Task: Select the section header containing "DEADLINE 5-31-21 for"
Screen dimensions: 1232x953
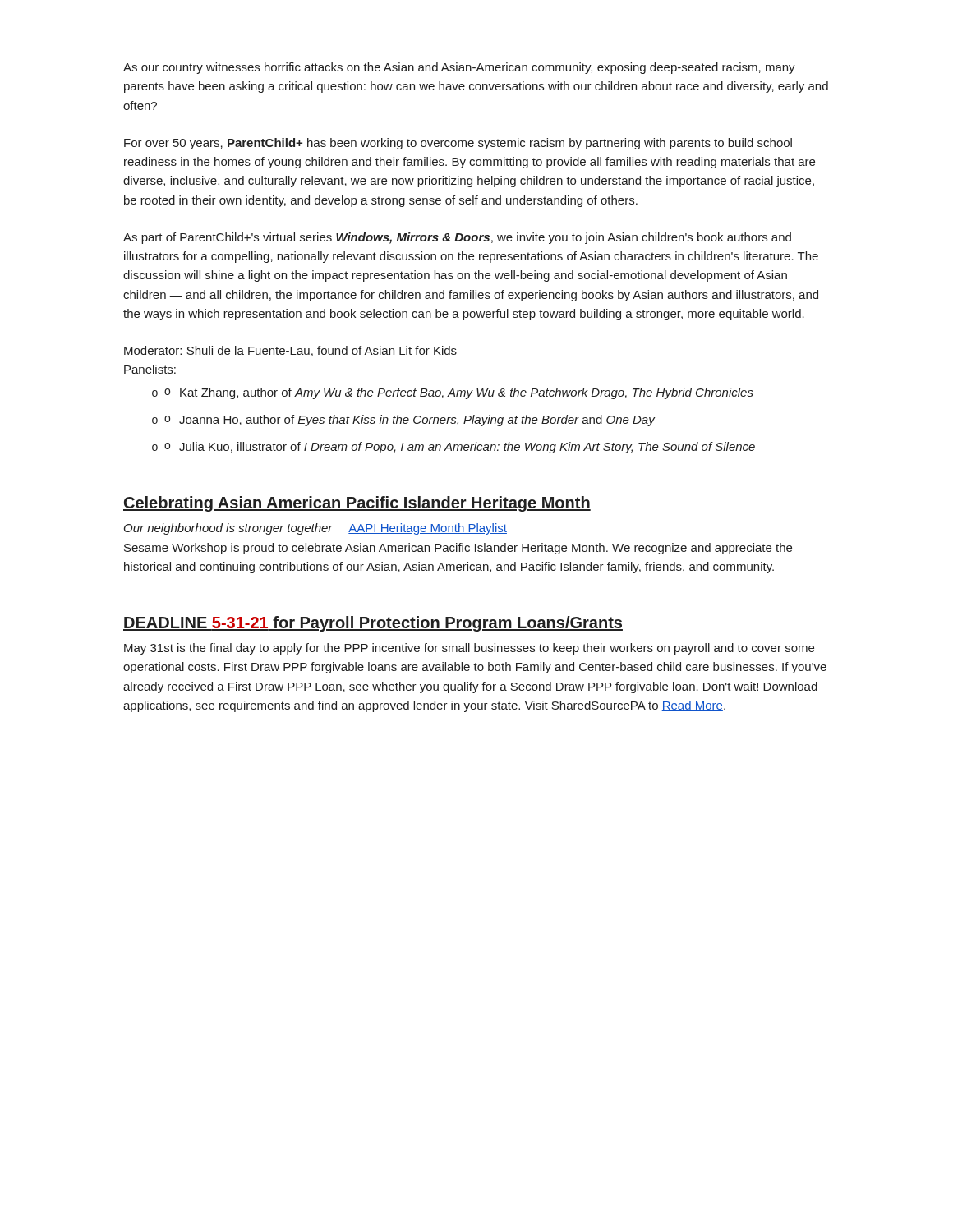Action: click(x=373, y=623)
